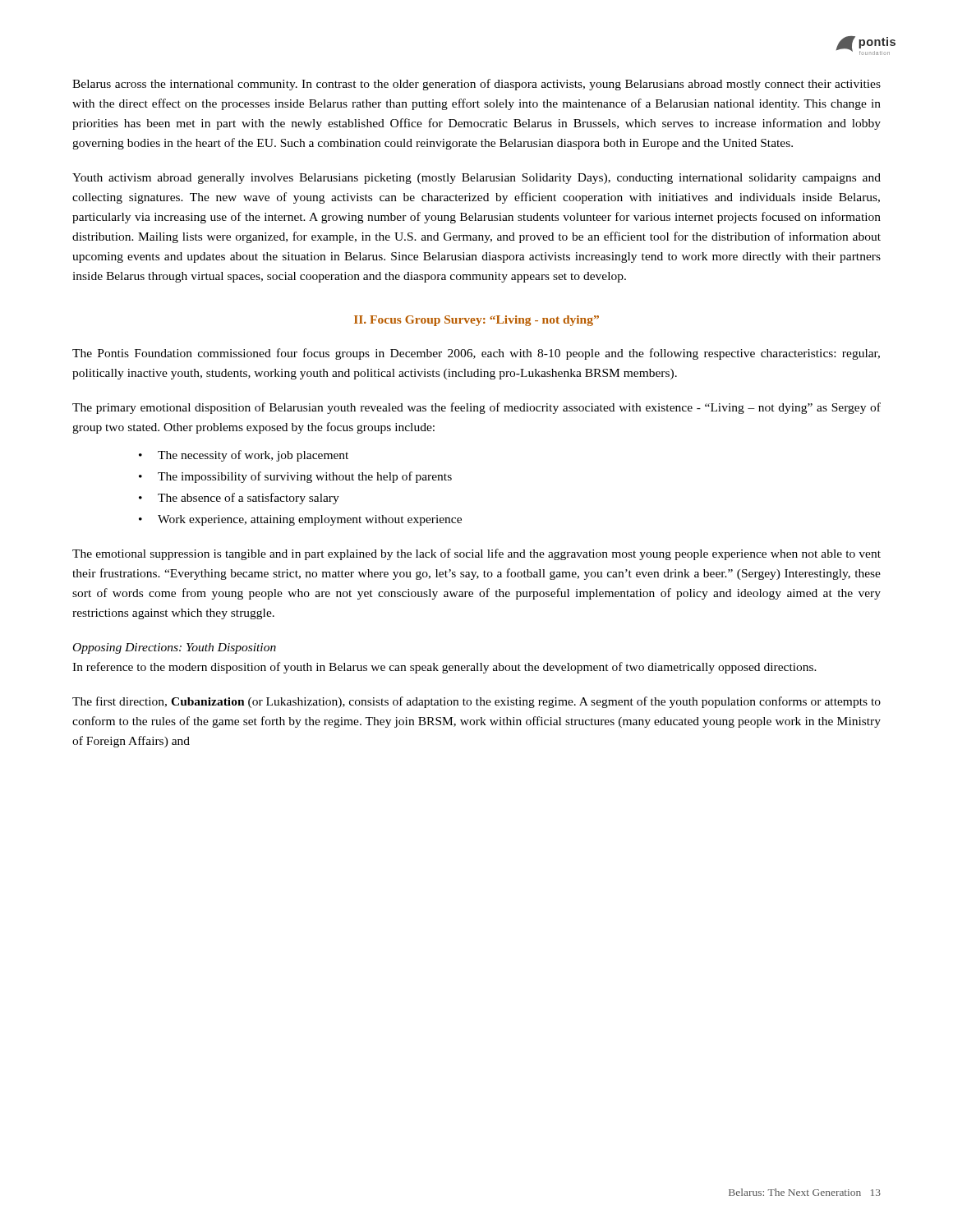Locate the block of text that opens with "The first direction, Cubanization (or"
This screenshot has width=953, height=1232.
[x=476, y=721]
